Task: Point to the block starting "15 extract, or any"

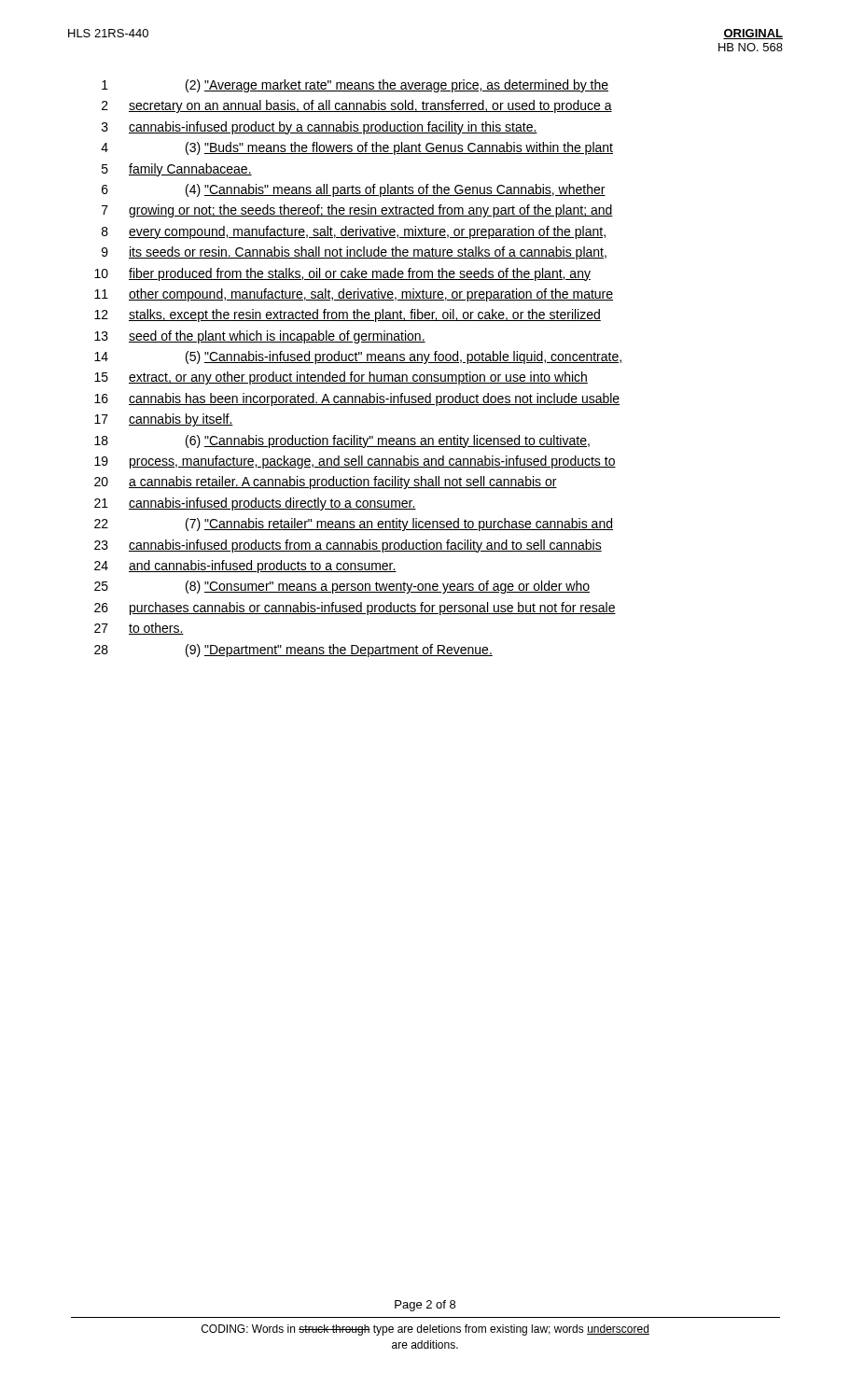Action: click(425, 378)
